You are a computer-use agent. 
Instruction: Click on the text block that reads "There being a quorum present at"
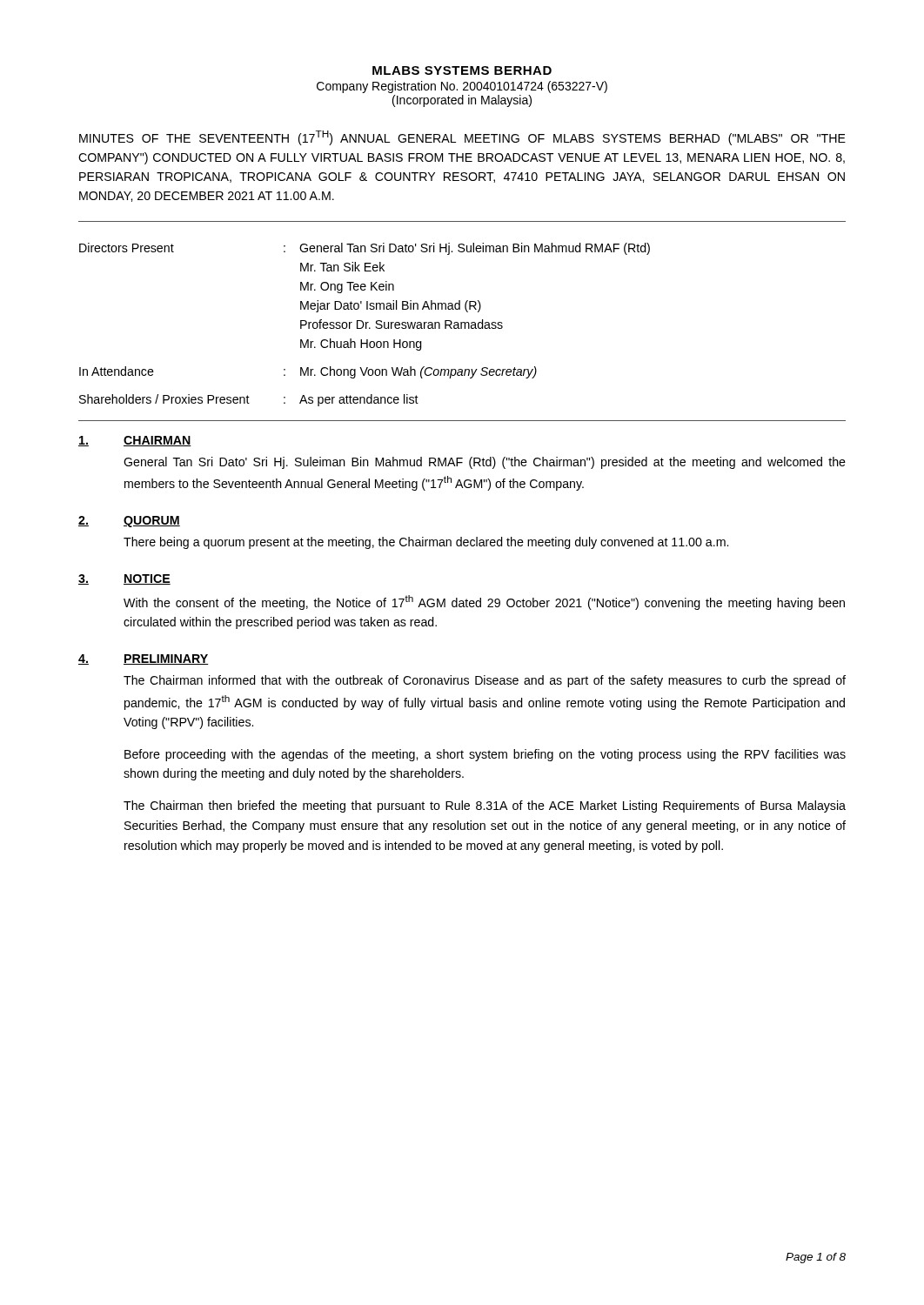tap(485, 542)
